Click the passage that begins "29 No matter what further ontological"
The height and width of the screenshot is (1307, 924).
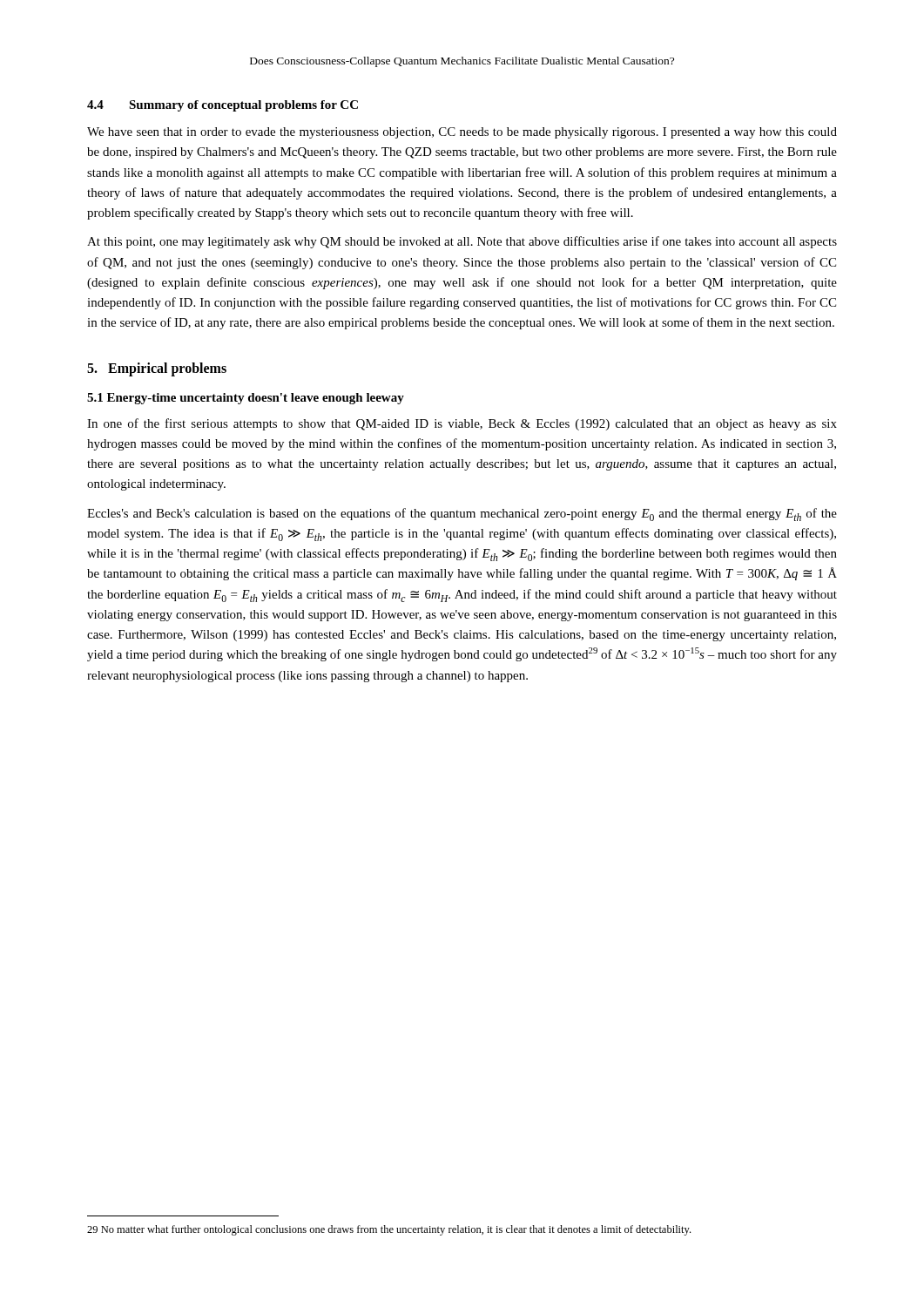(389, 1229)
